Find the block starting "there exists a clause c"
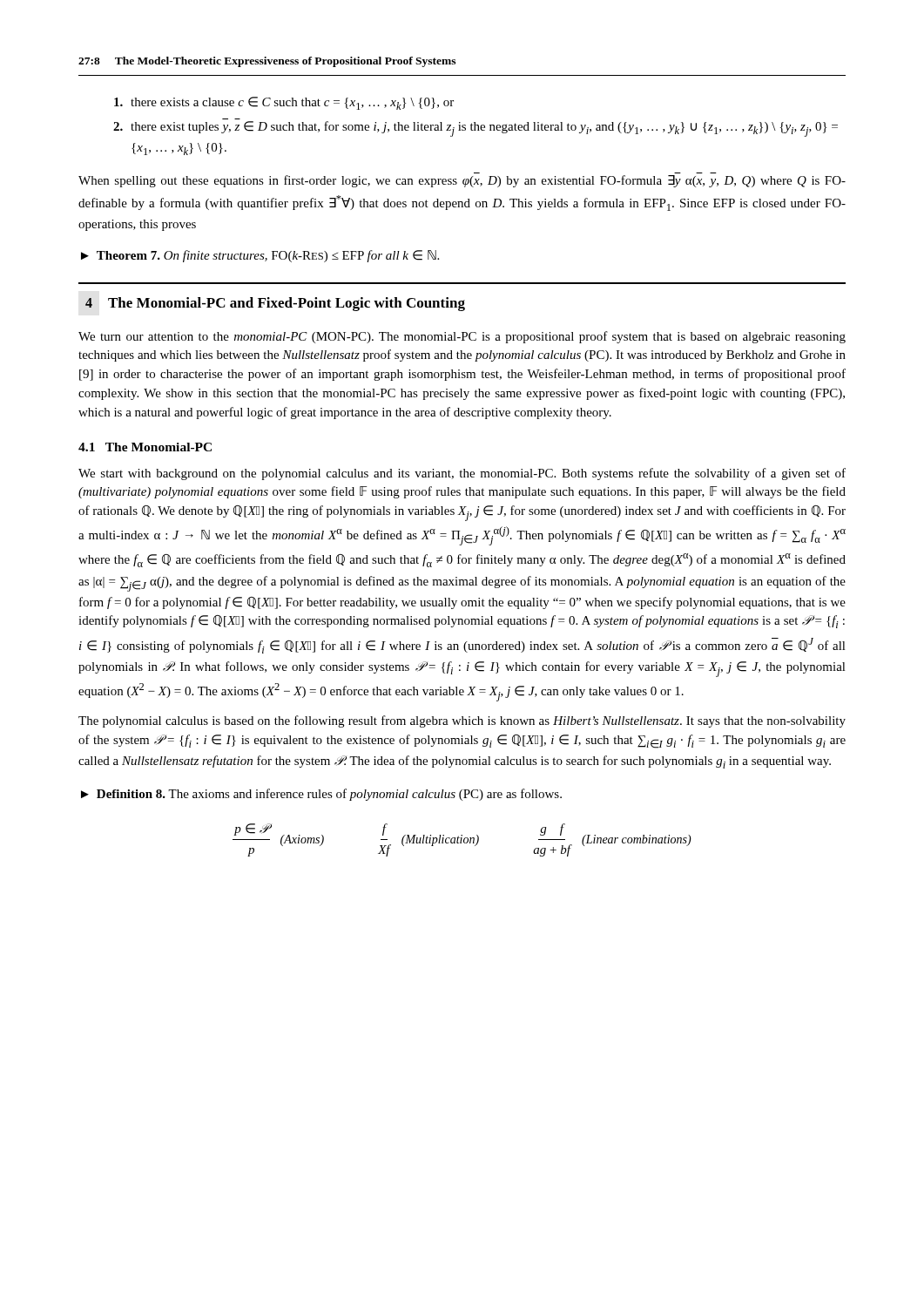The width and height of the screenshot is (924, 1307). tap(284, 103)
